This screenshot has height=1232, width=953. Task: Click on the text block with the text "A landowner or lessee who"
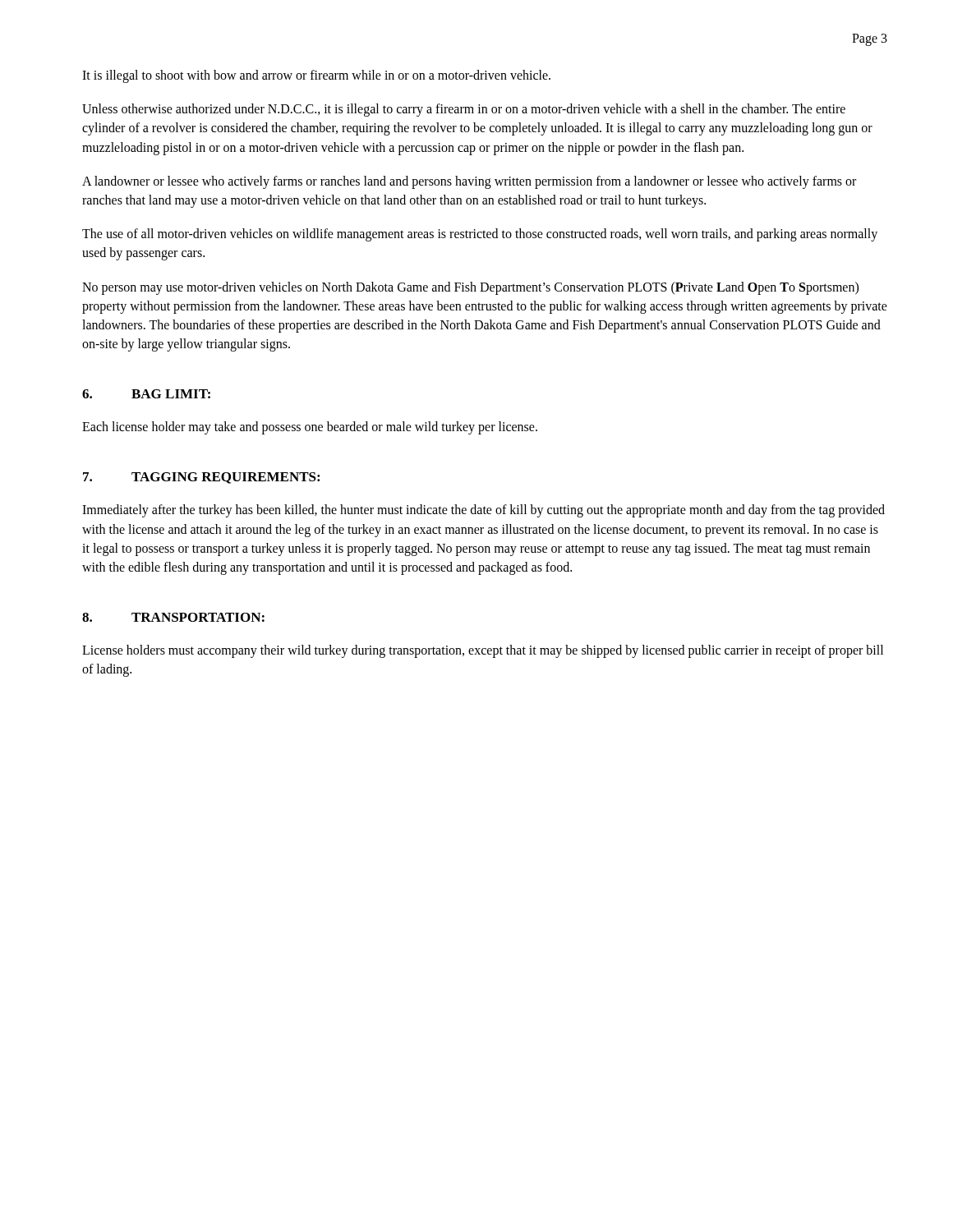coord(469,190)
